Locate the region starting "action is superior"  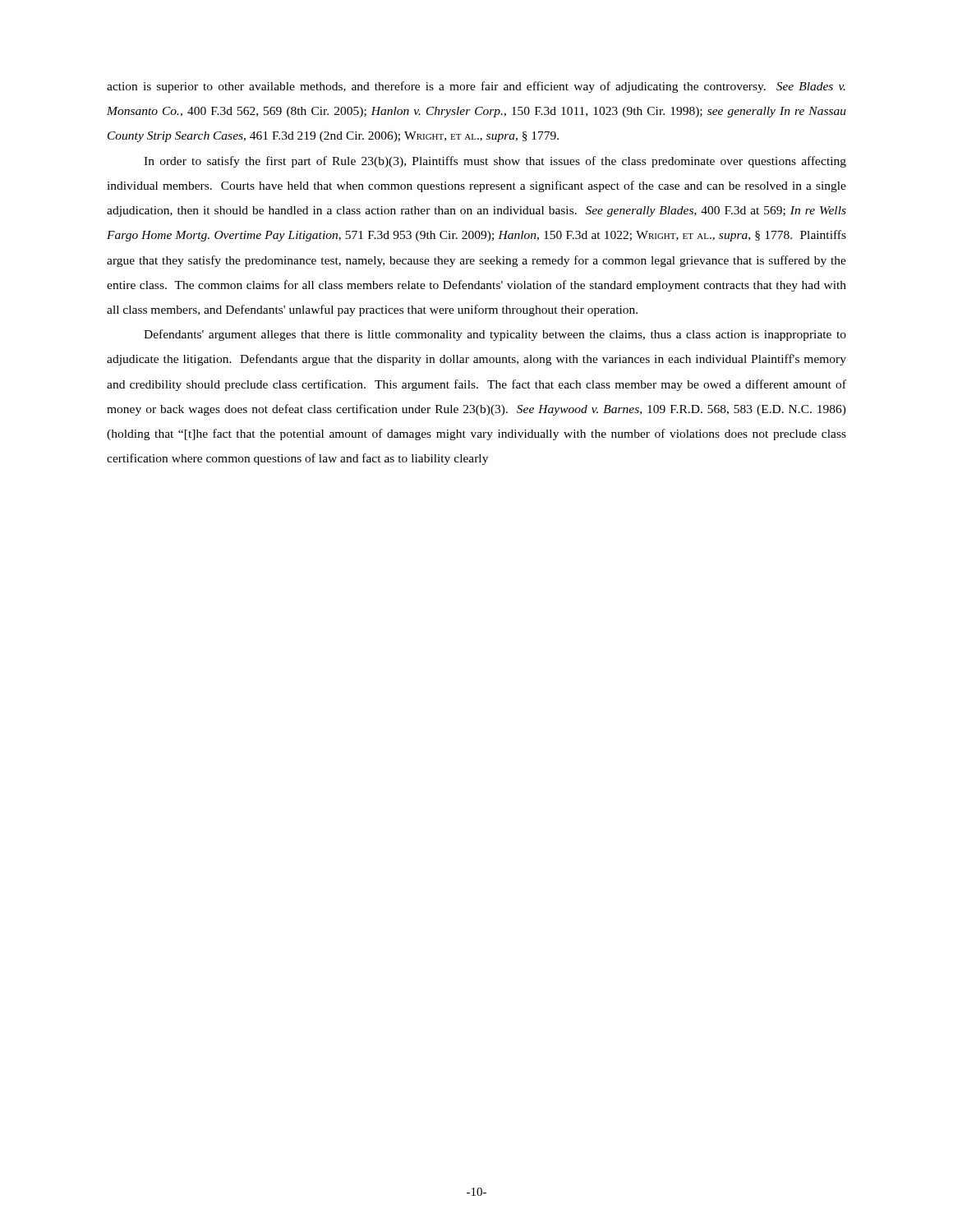pyautogui.click(x=476, y=111)
